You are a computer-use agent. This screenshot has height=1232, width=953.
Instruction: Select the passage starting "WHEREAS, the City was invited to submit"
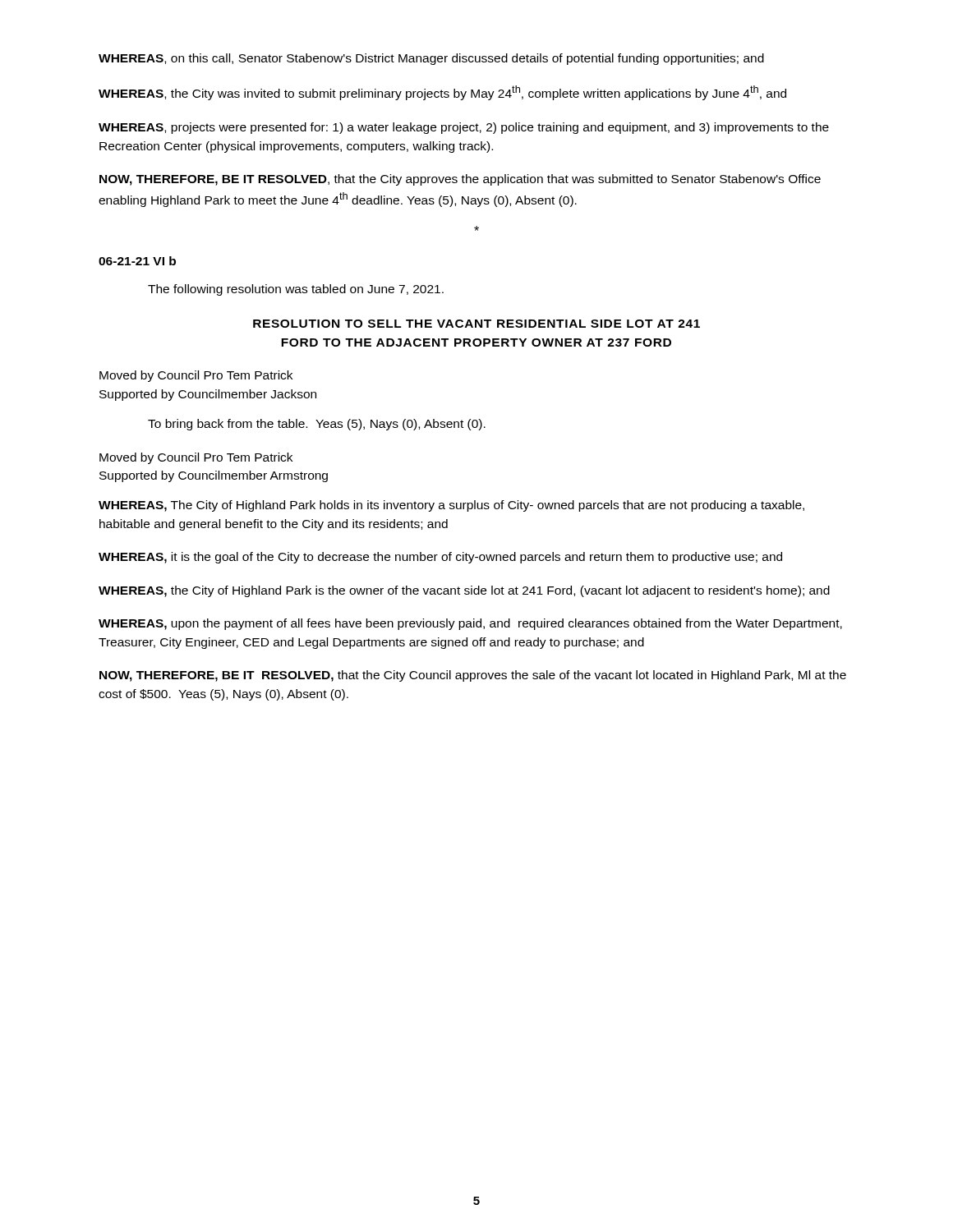click(x=443, y=92)
